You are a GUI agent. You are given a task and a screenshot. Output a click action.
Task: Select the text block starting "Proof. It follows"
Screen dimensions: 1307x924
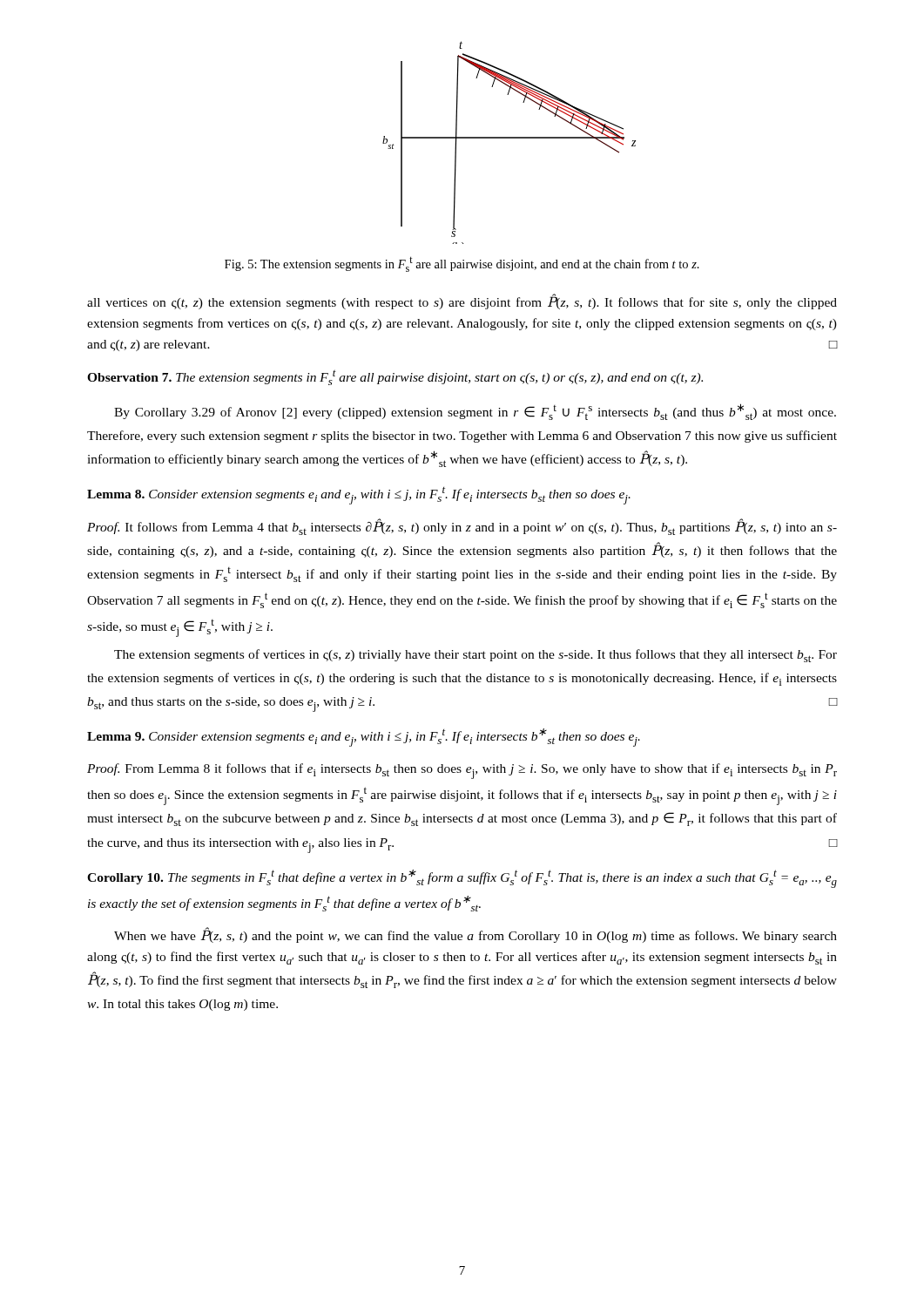pyautogui.click(x=462, y=615)
